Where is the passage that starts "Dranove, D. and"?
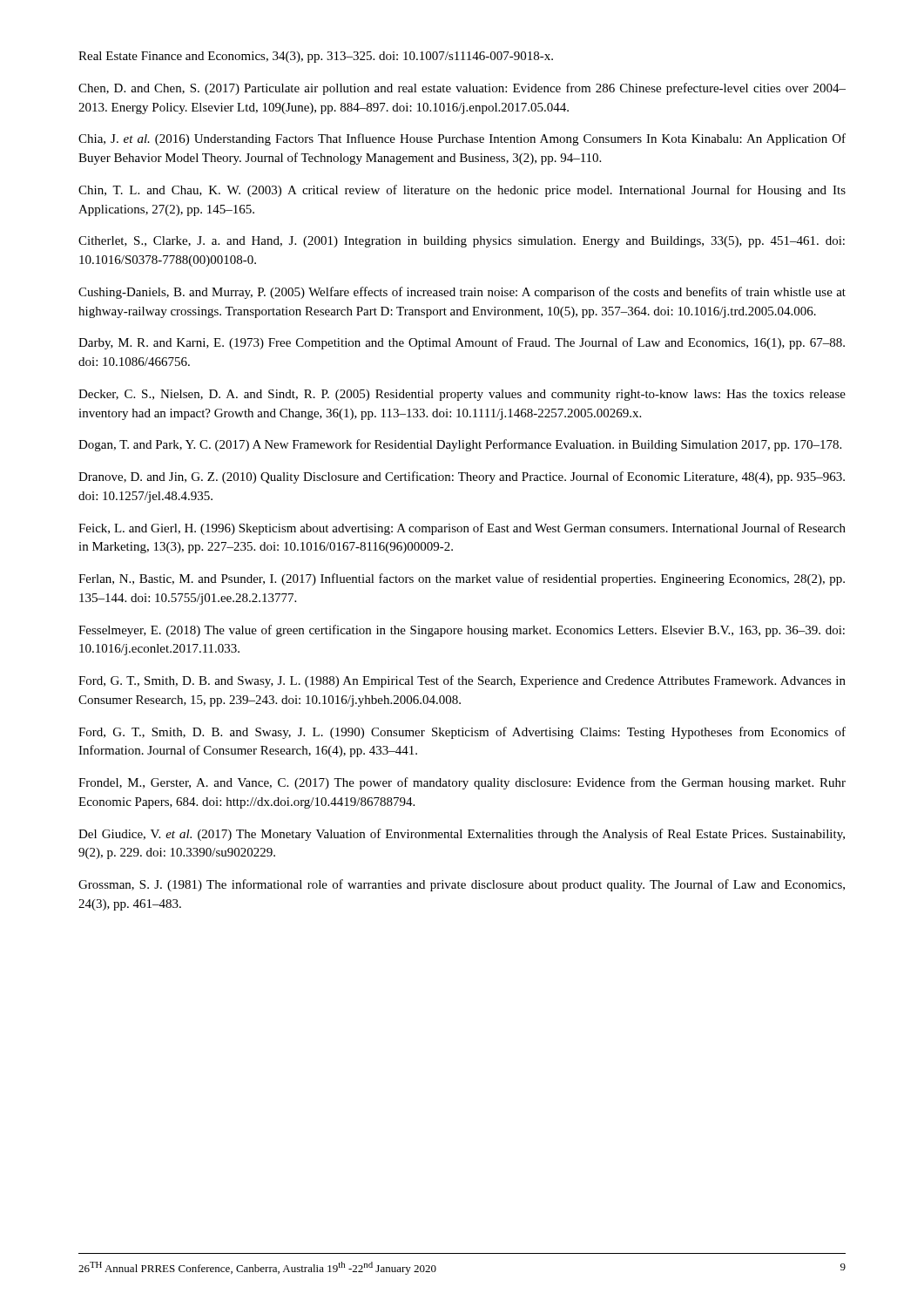 click(x=462, y=486)
